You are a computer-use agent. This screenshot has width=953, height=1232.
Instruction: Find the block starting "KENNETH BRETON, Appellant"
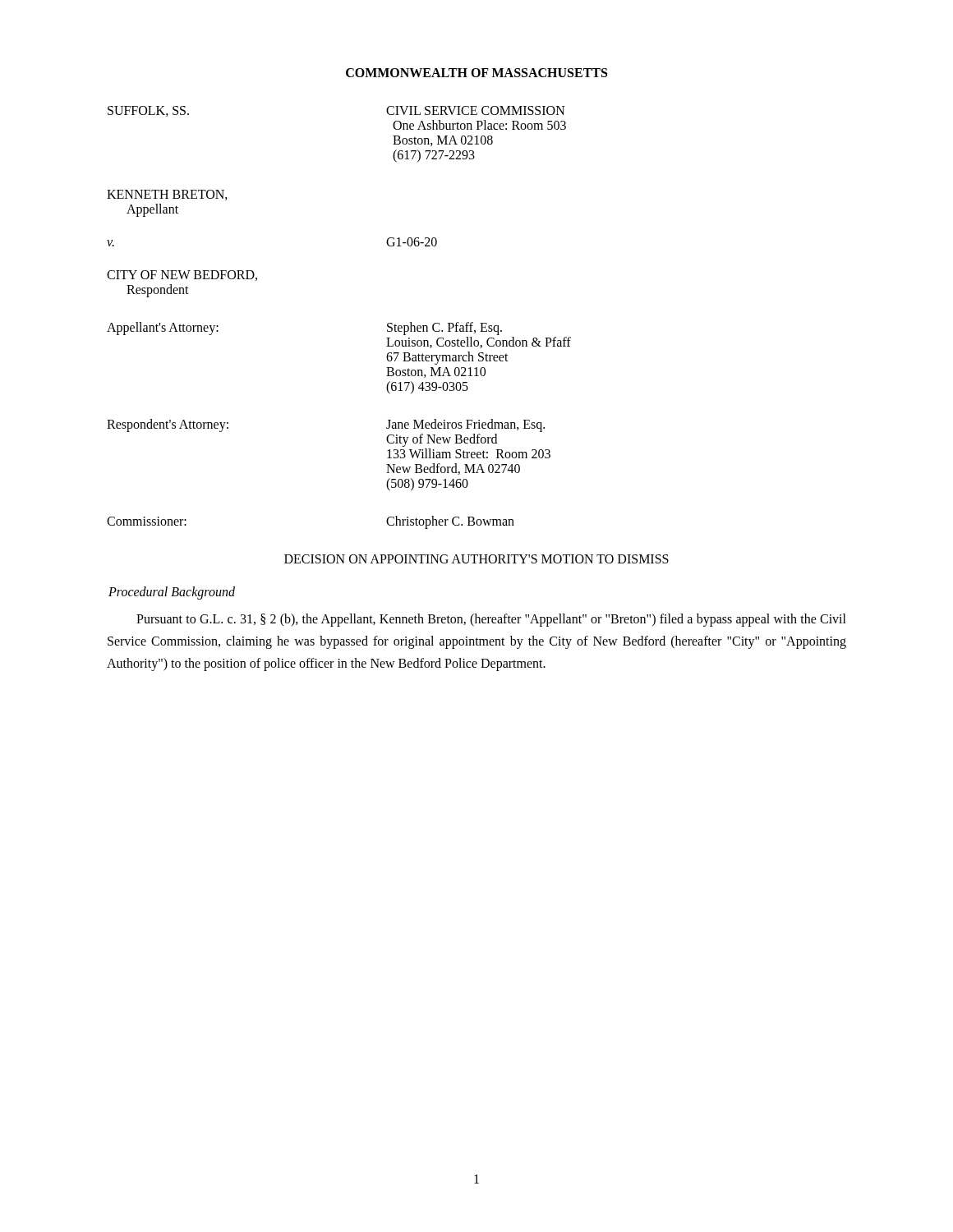(x=167, y=195)
